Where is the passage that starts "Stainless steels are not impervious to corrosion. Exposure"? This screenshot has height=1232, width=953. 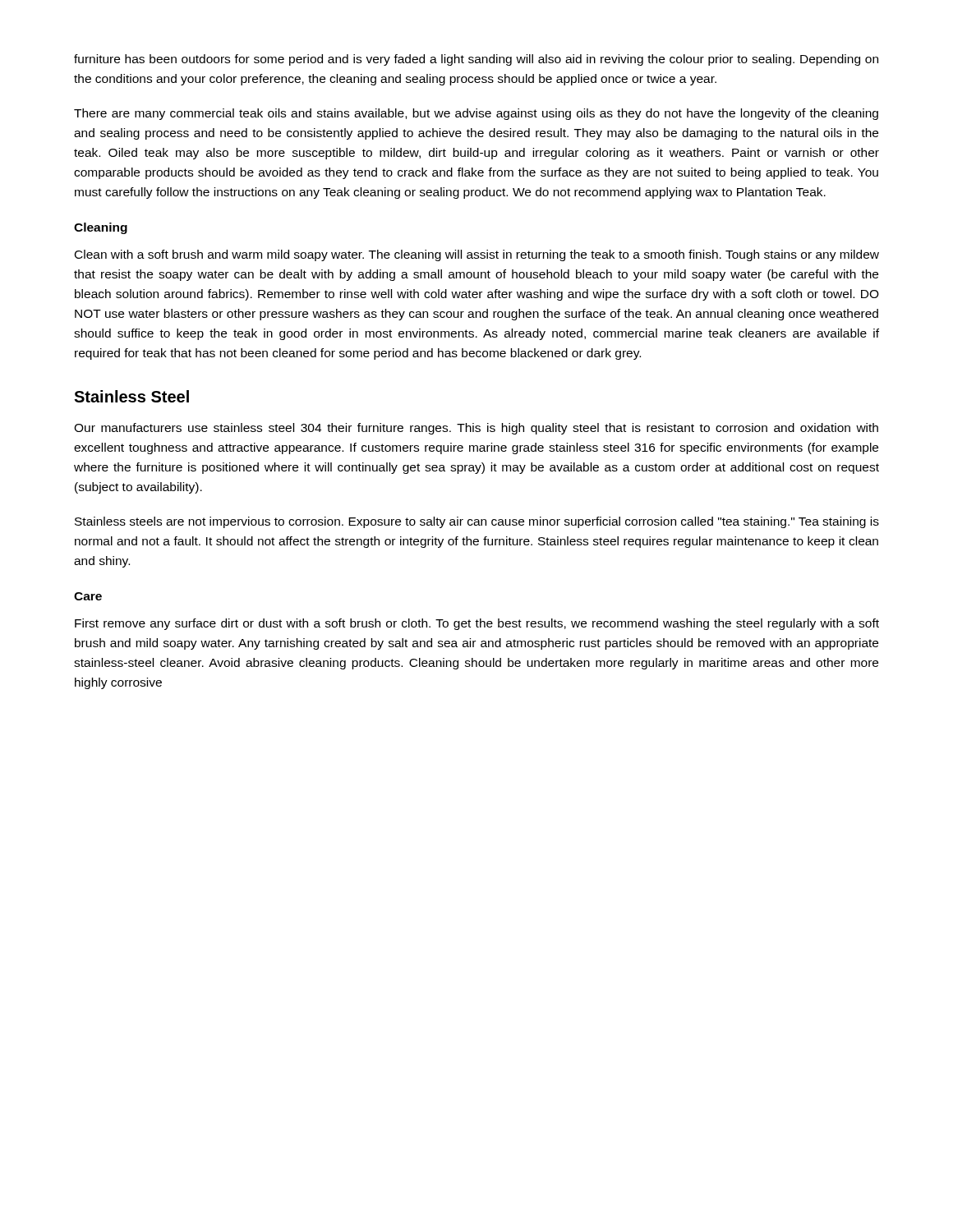[x=476, y=541]
